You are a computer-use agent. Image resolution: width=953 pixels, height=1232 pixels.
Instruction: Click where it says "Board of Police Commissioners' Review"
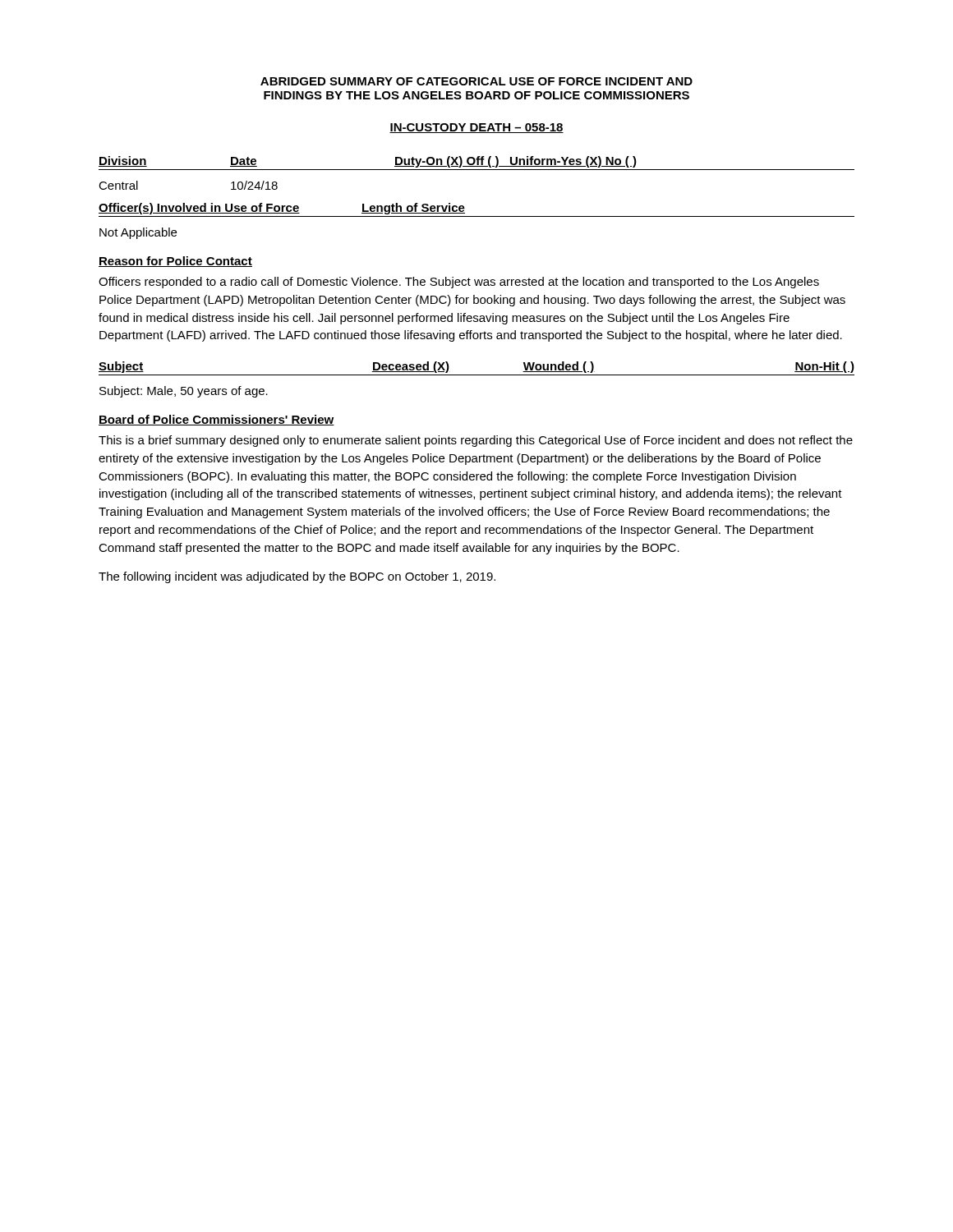coord(216,419)
